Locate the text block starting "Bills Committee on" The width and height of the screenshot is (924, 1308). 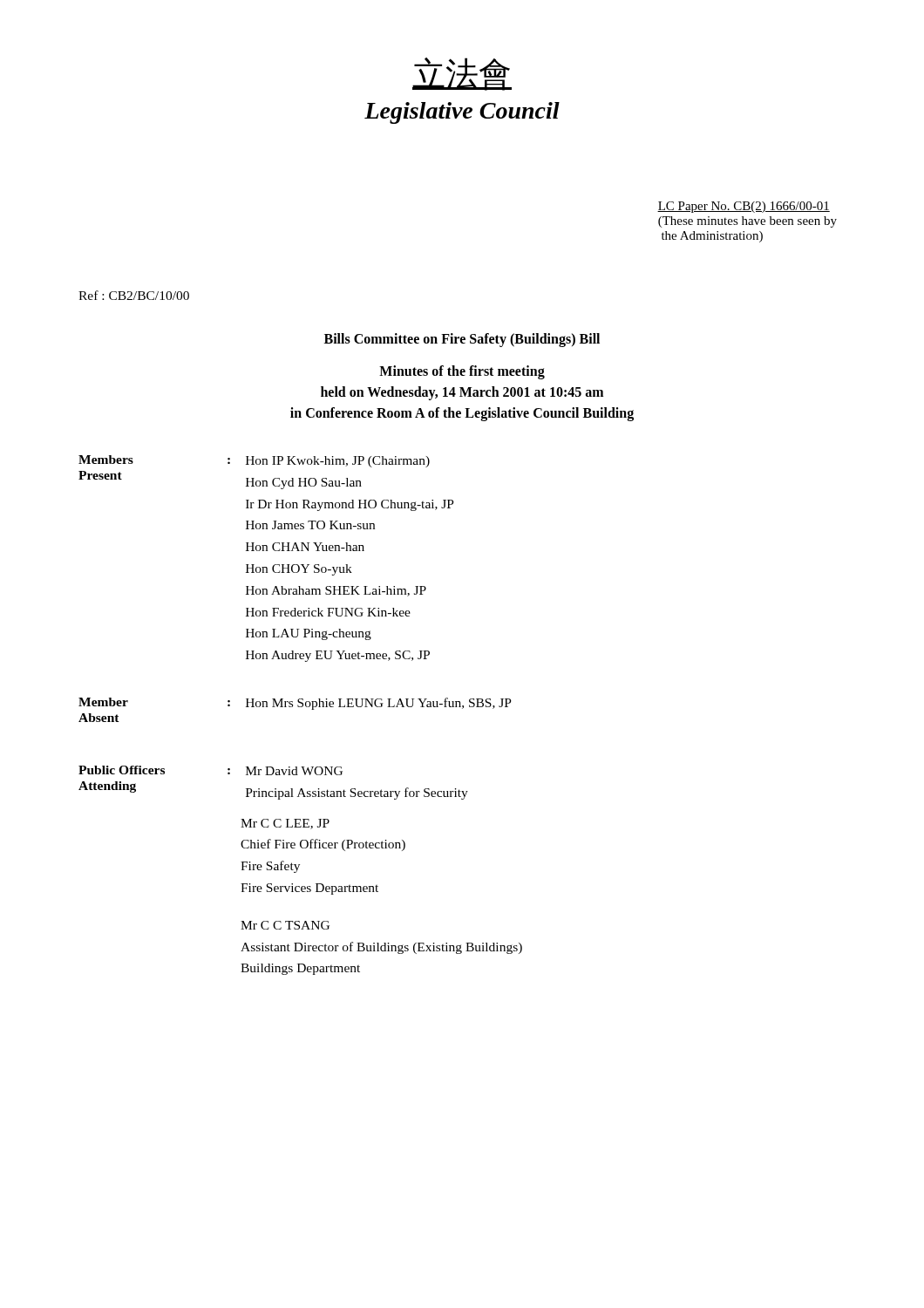point(462,339)
